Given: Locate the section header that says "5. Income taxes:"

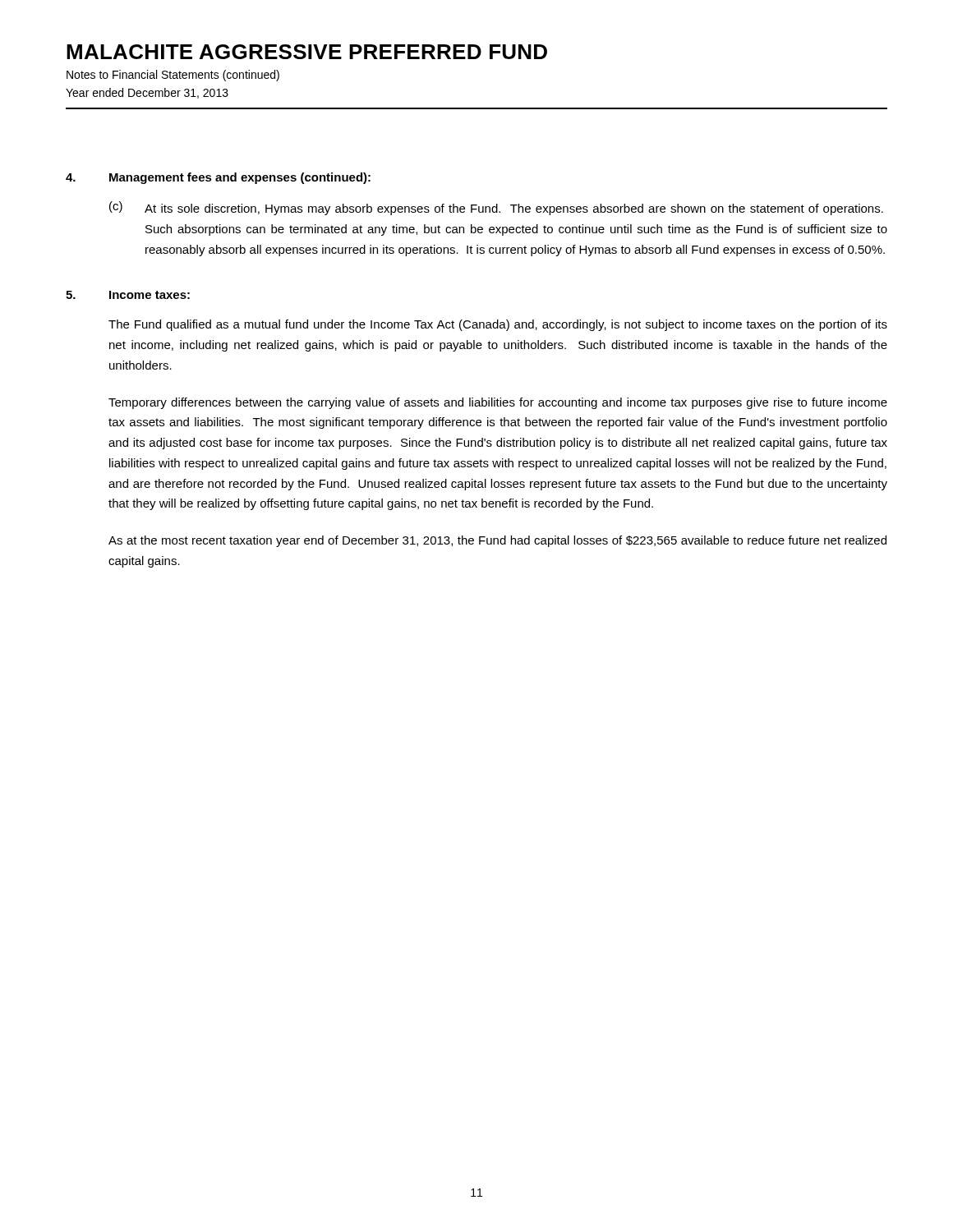Looking at the screenshot, I should tap(128, 295).
